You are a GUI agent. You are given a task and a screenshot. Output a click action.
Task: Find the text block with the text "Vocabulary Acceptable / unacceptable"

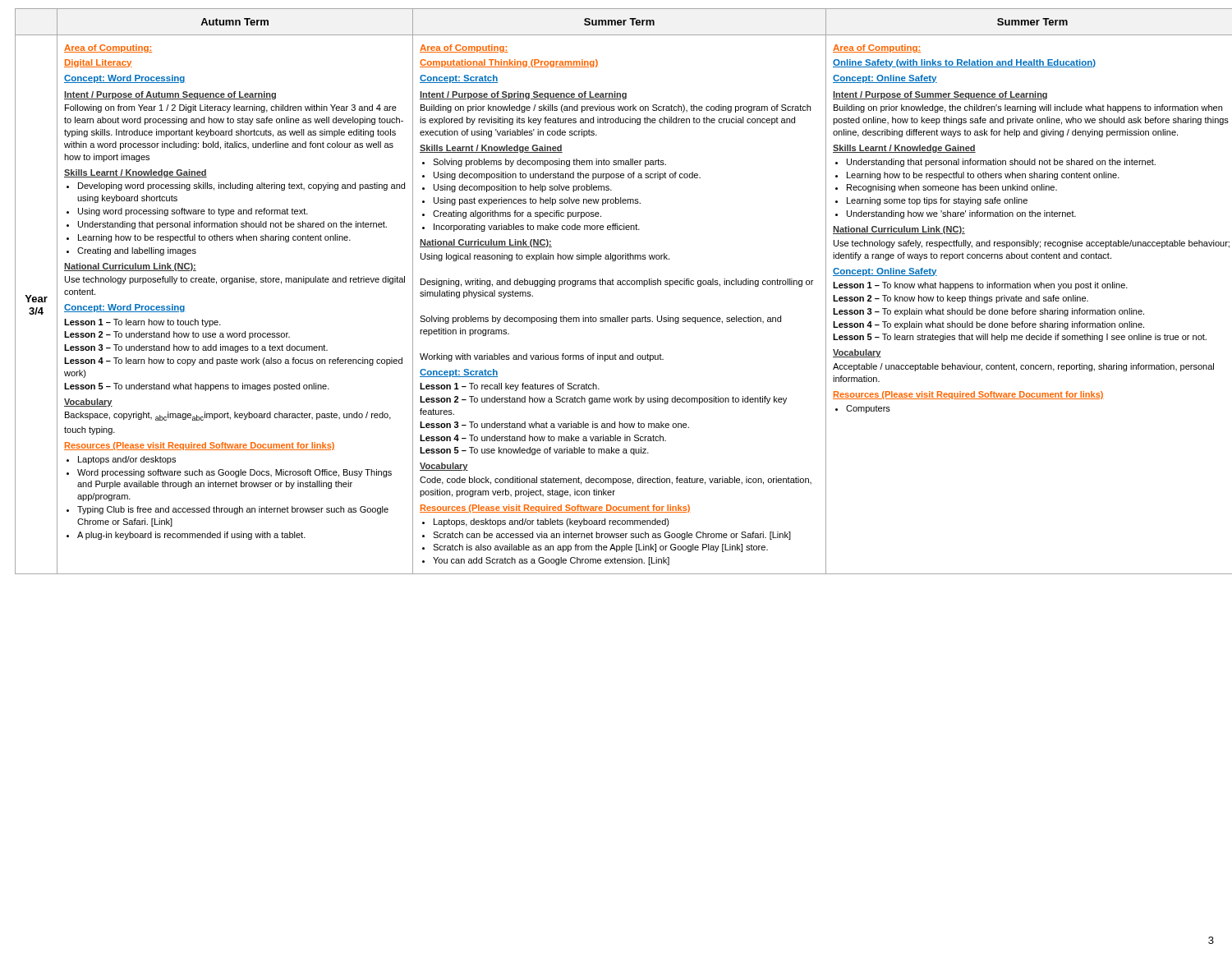[x=1032, y=366]
